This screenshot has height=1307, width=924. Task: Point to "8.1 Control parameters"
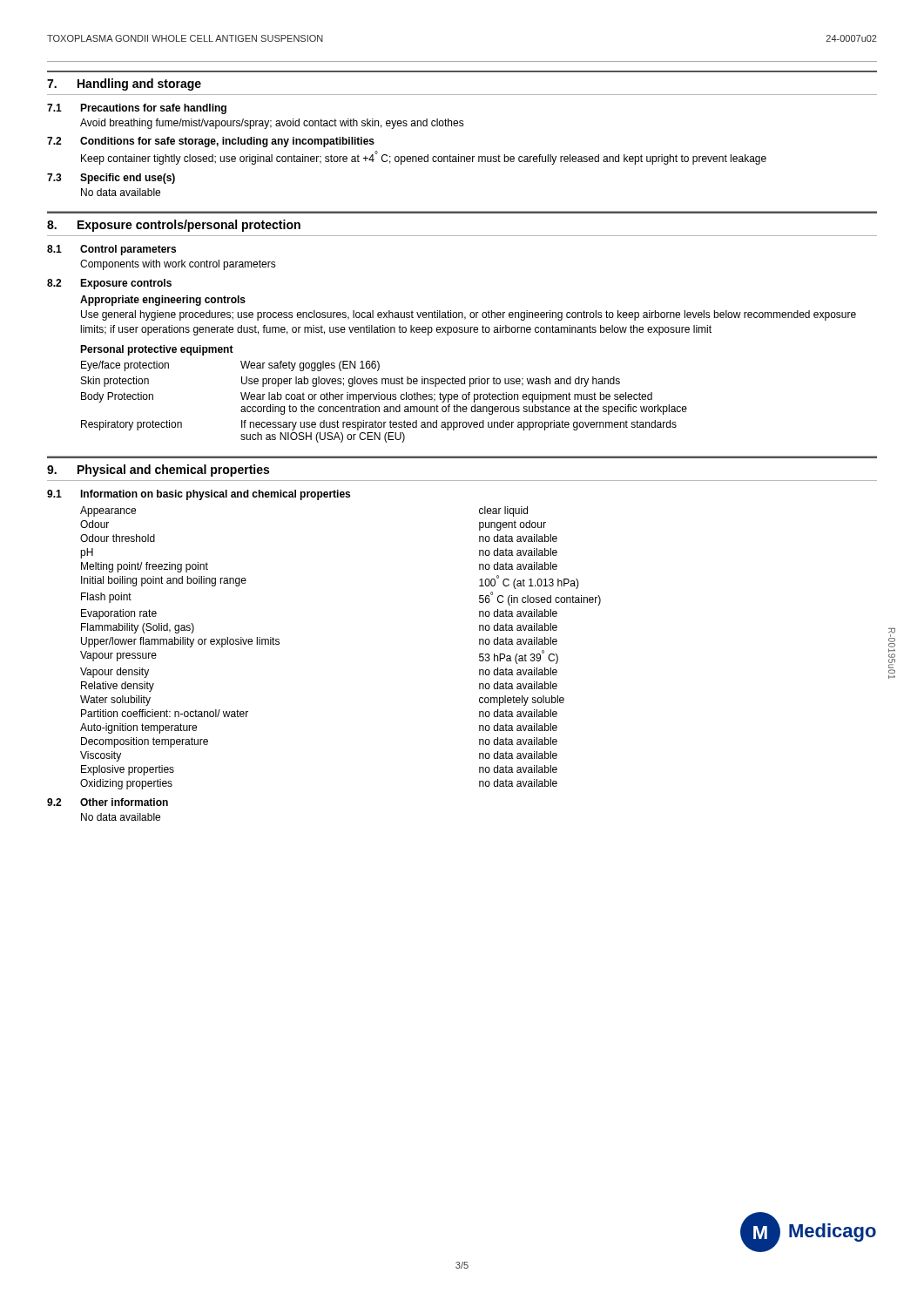tap(112, 249)
